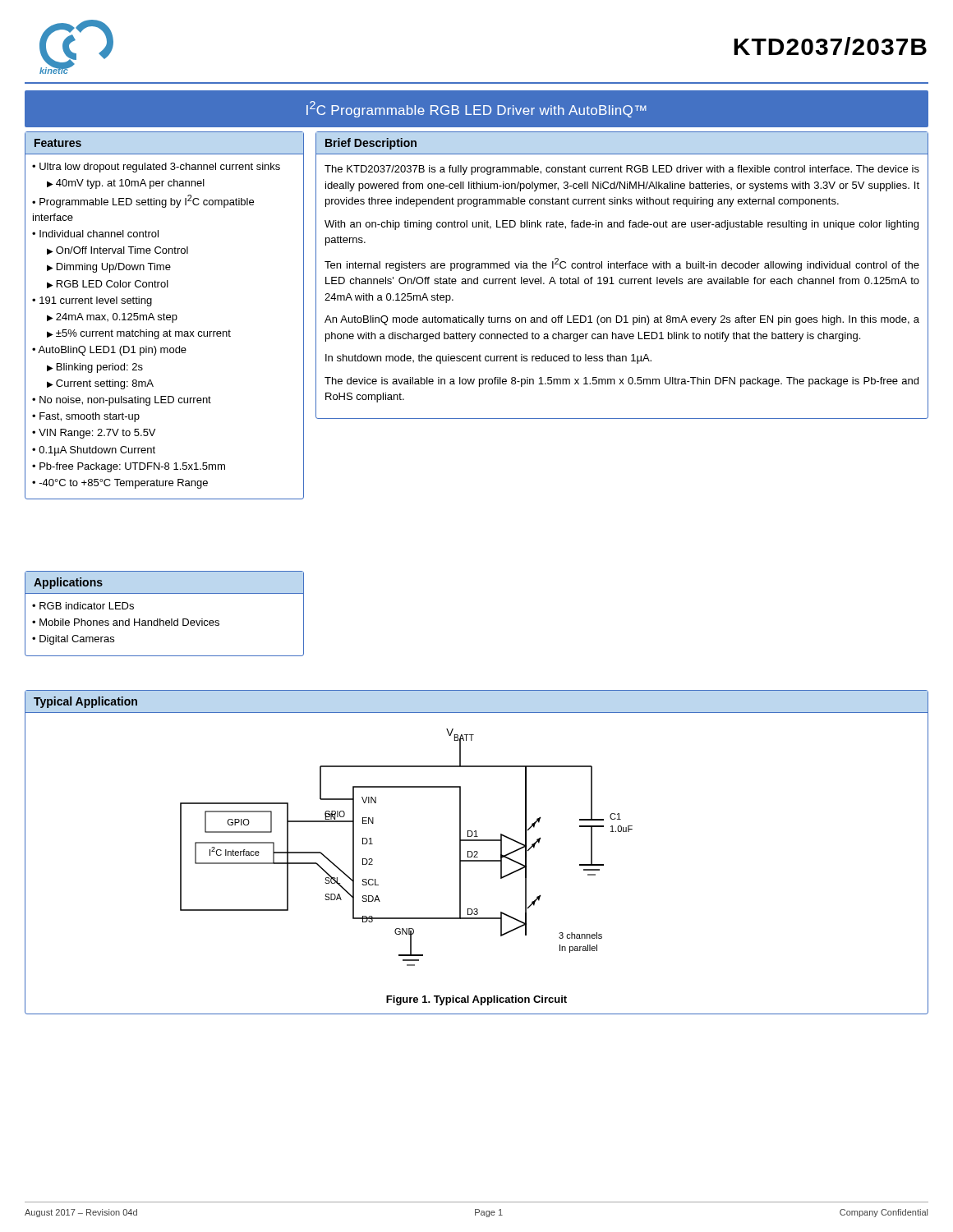The width and height of the screenshot is (953, 1232).
Task: Click on the section header that says "I2C Programmable RGB"
Action: (x=476, y=108)
